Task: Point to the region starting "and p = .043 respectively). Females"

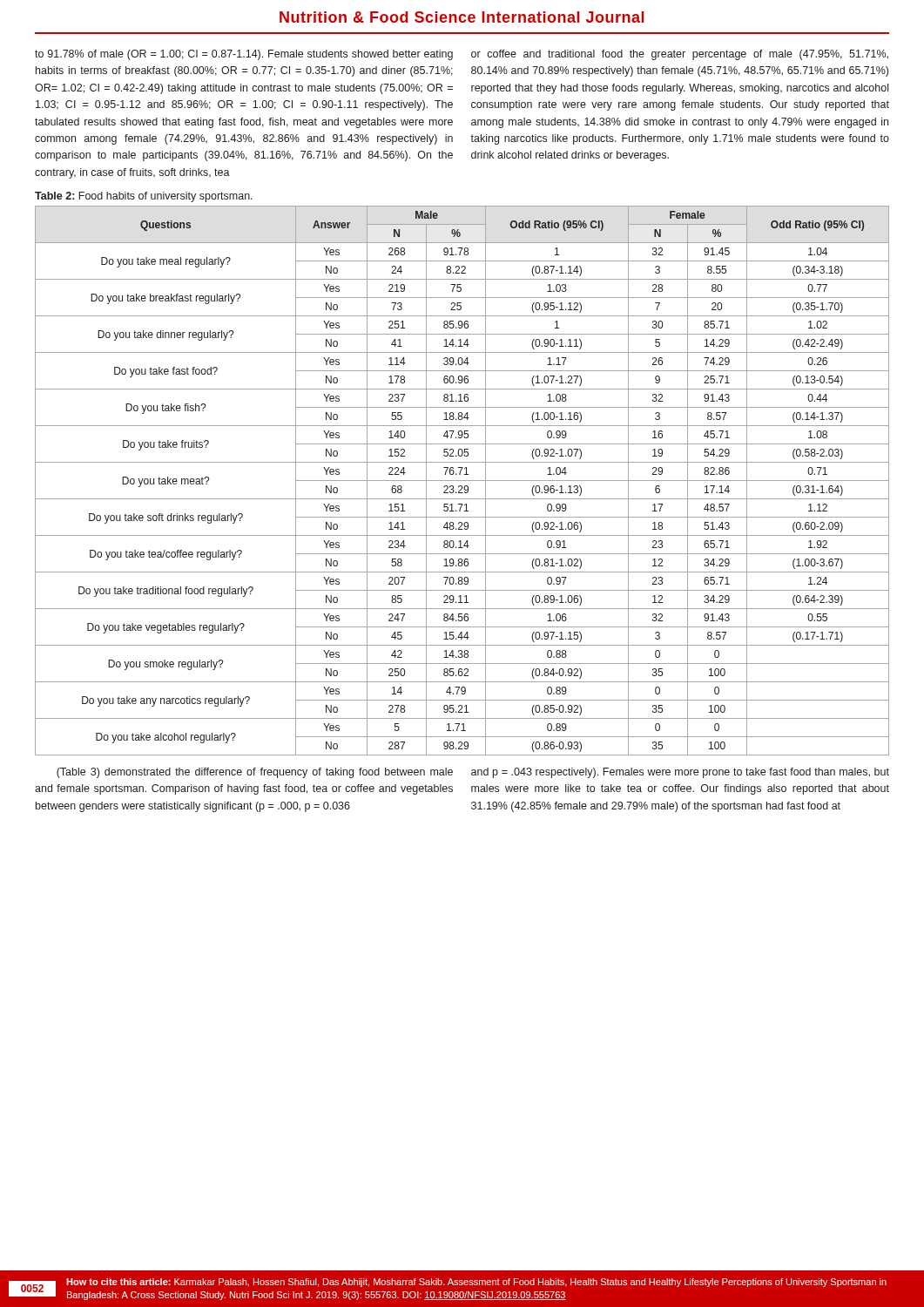Action: pyautogui.click(x=680, y=789)
